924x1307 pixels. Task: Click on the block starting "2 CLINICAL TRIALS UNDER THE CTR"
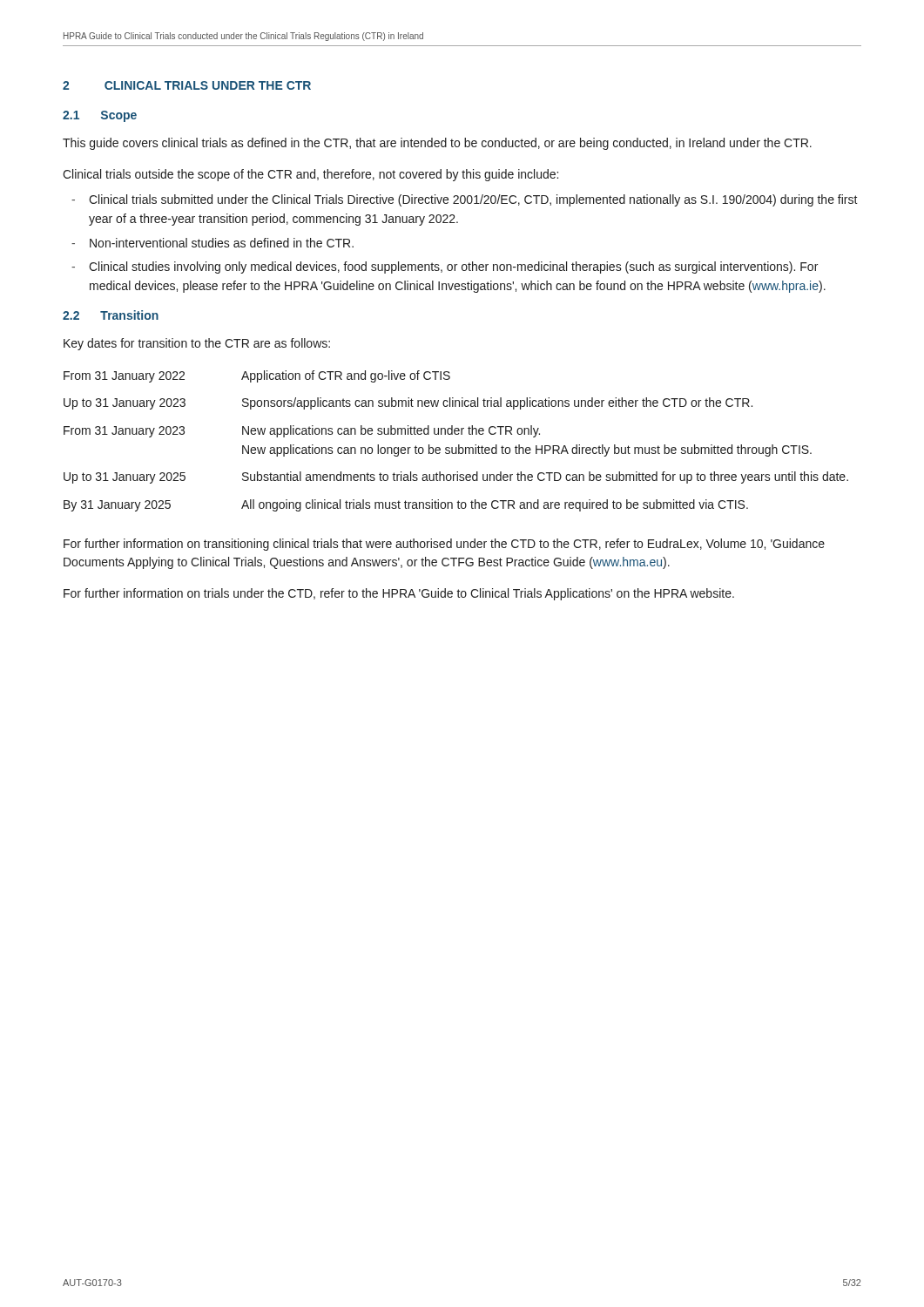tap(187, 85)
